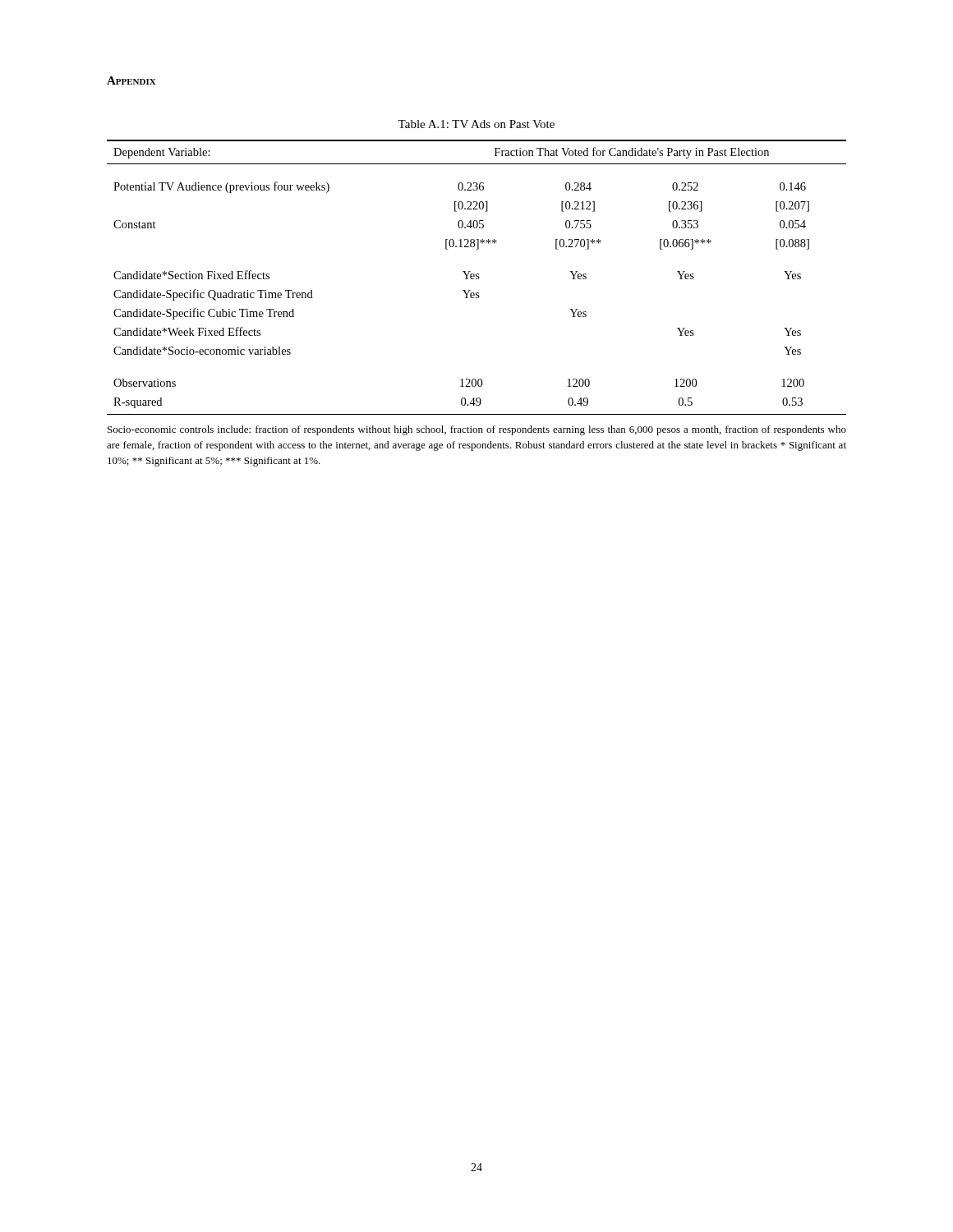Point to the text block starting "Table A.1: TV Ads on Past Vote"
The image size is (953, 1232).
(476, 124)
